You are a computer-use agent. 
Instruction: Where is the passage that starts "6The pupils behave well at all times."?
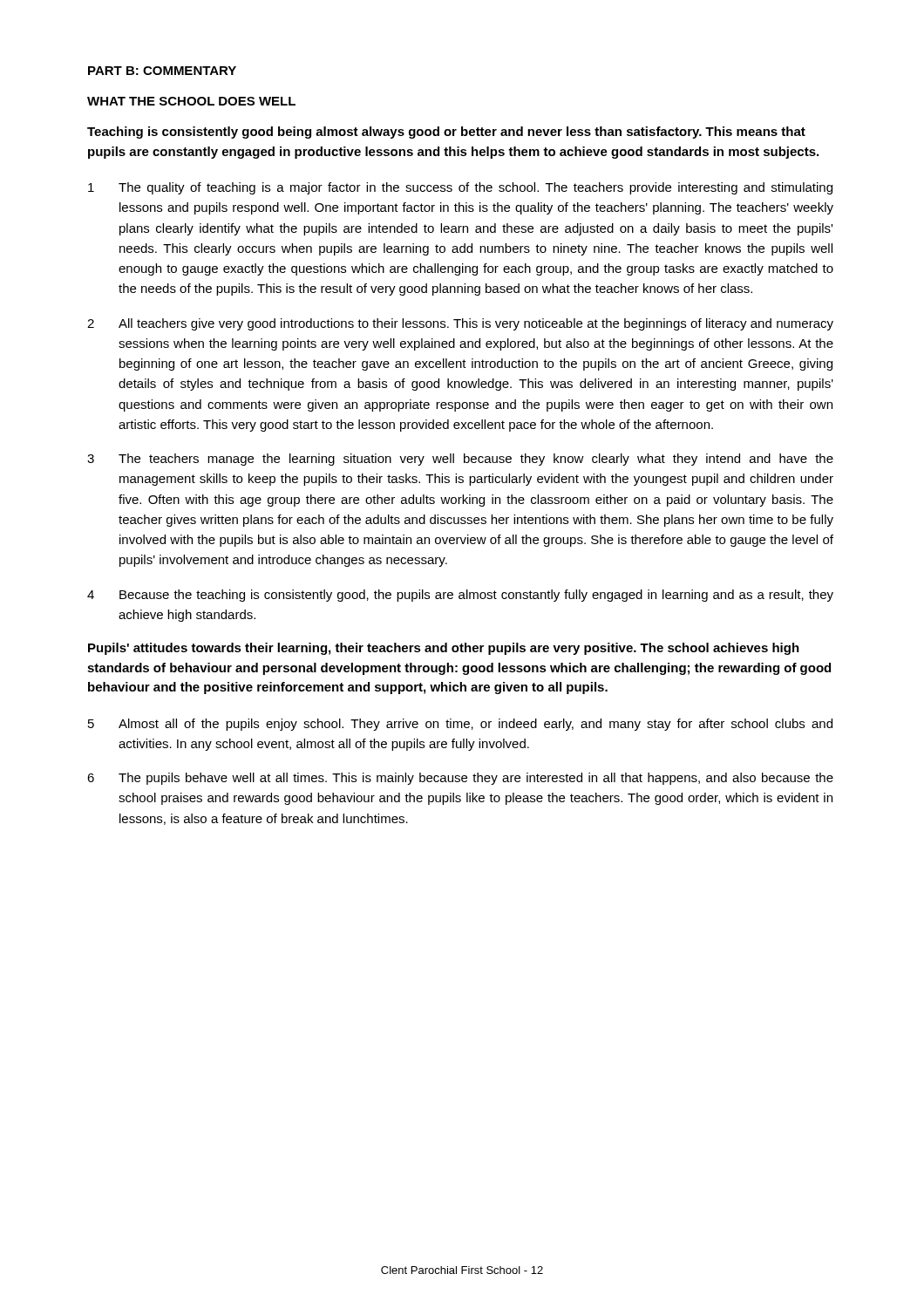click(460, 798)
